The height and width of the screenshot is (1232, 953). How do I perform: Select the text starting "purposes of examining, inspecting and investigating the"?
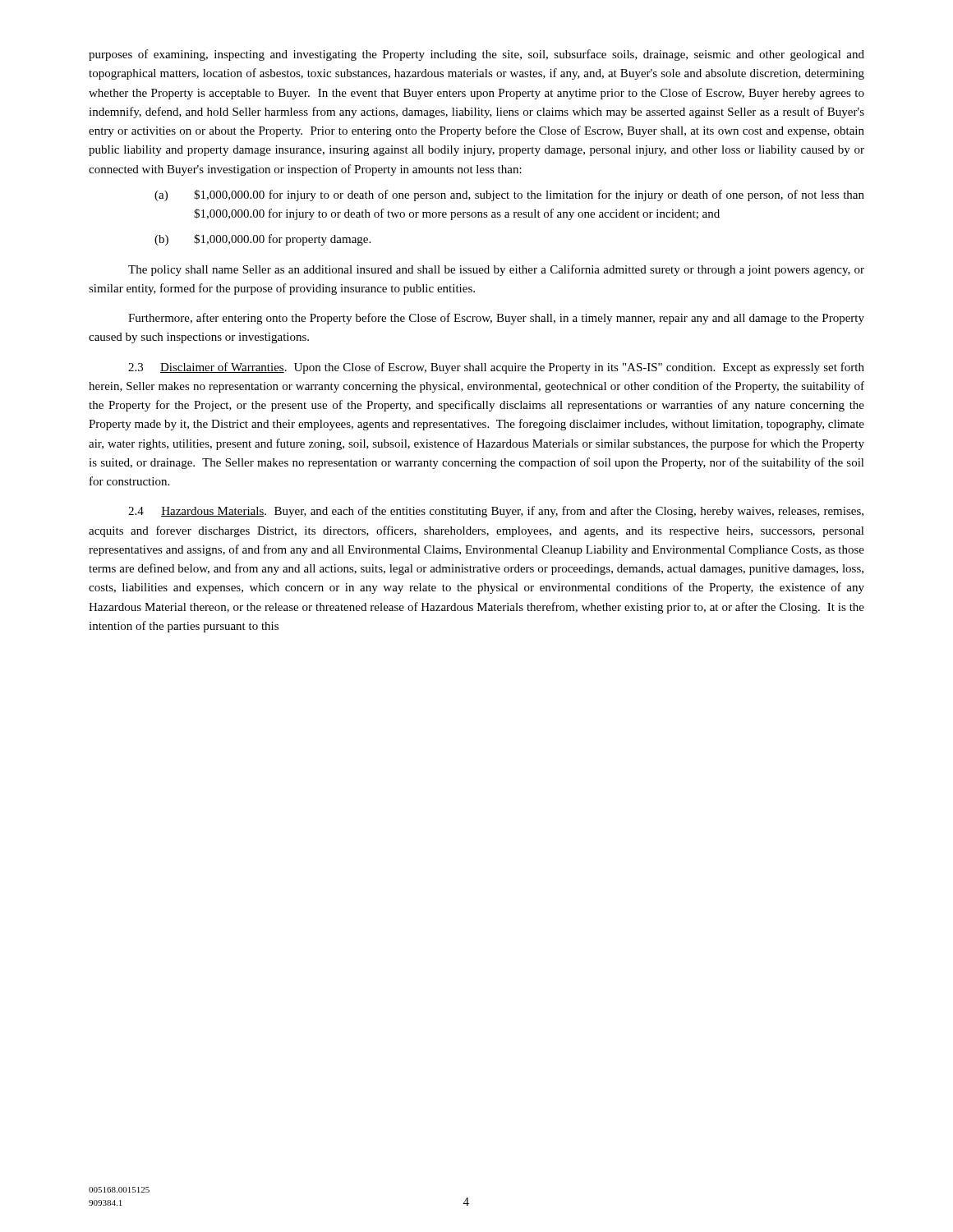point(476,111)
